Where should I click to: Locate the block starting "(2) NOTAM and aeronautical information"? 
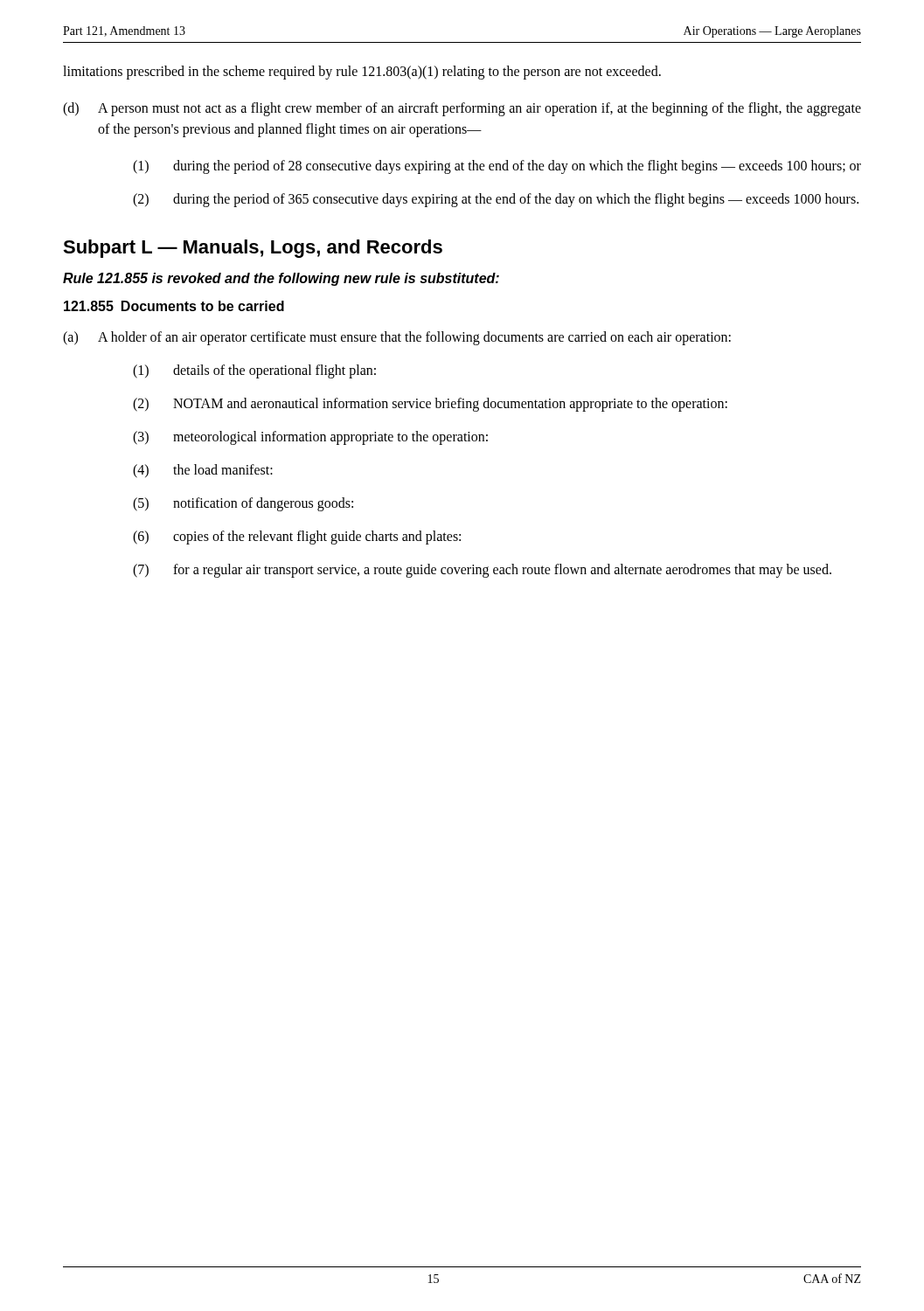tap(430, 404)
